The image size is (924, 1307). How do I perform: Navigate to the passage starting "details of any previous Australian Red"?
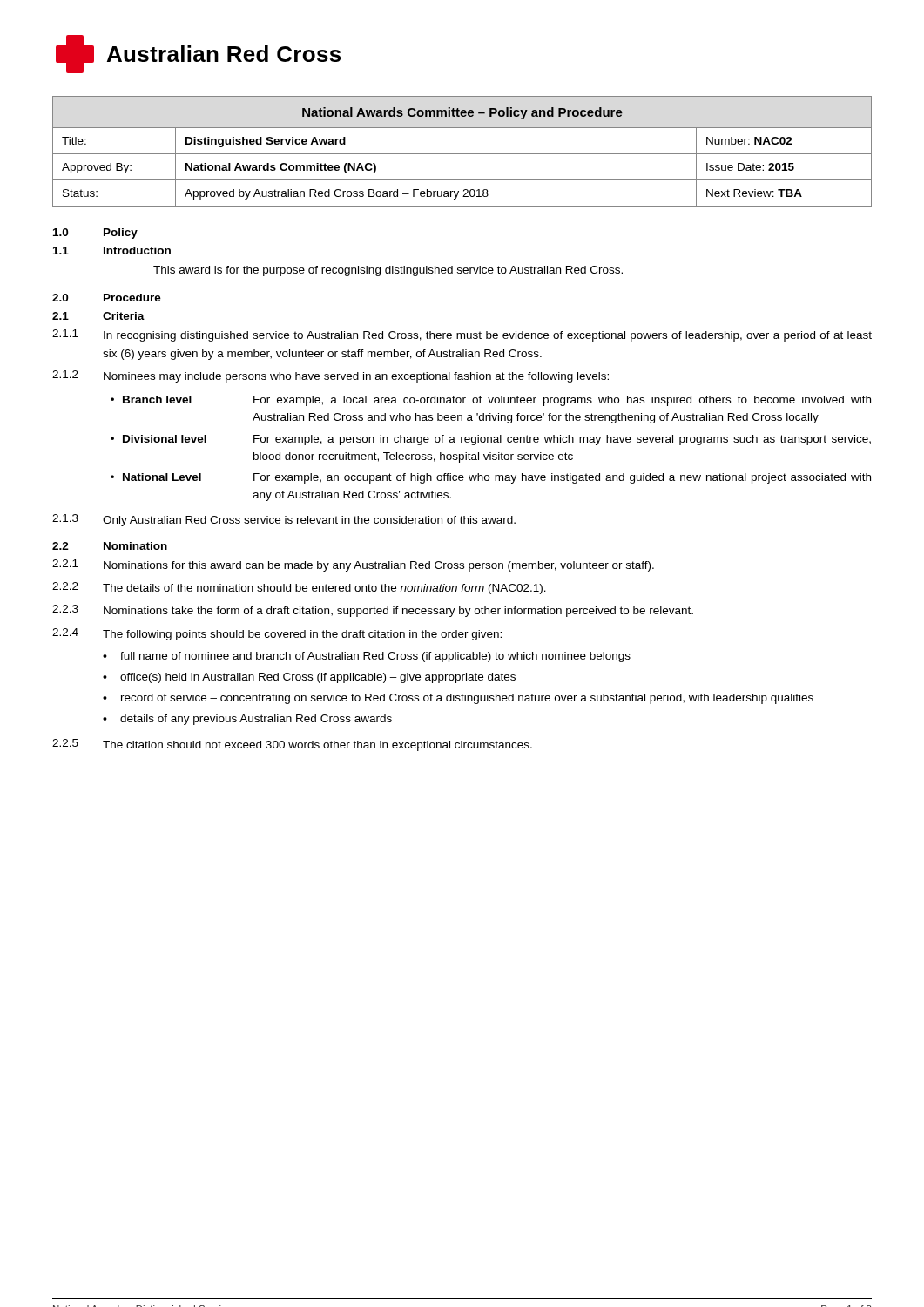(256, 718)
